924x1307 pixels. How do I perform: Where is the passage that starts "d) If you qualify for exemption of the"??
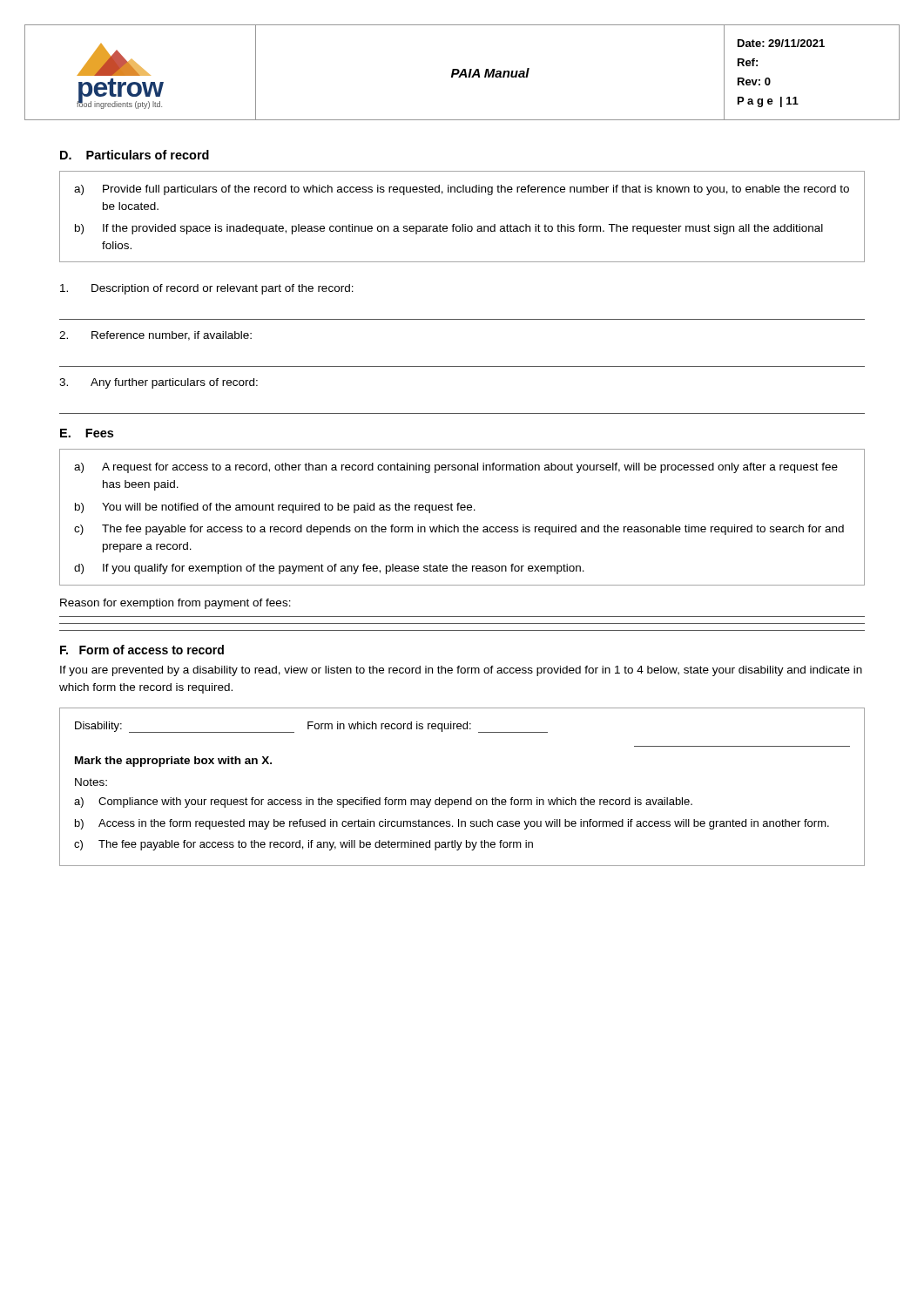(329, 568)
